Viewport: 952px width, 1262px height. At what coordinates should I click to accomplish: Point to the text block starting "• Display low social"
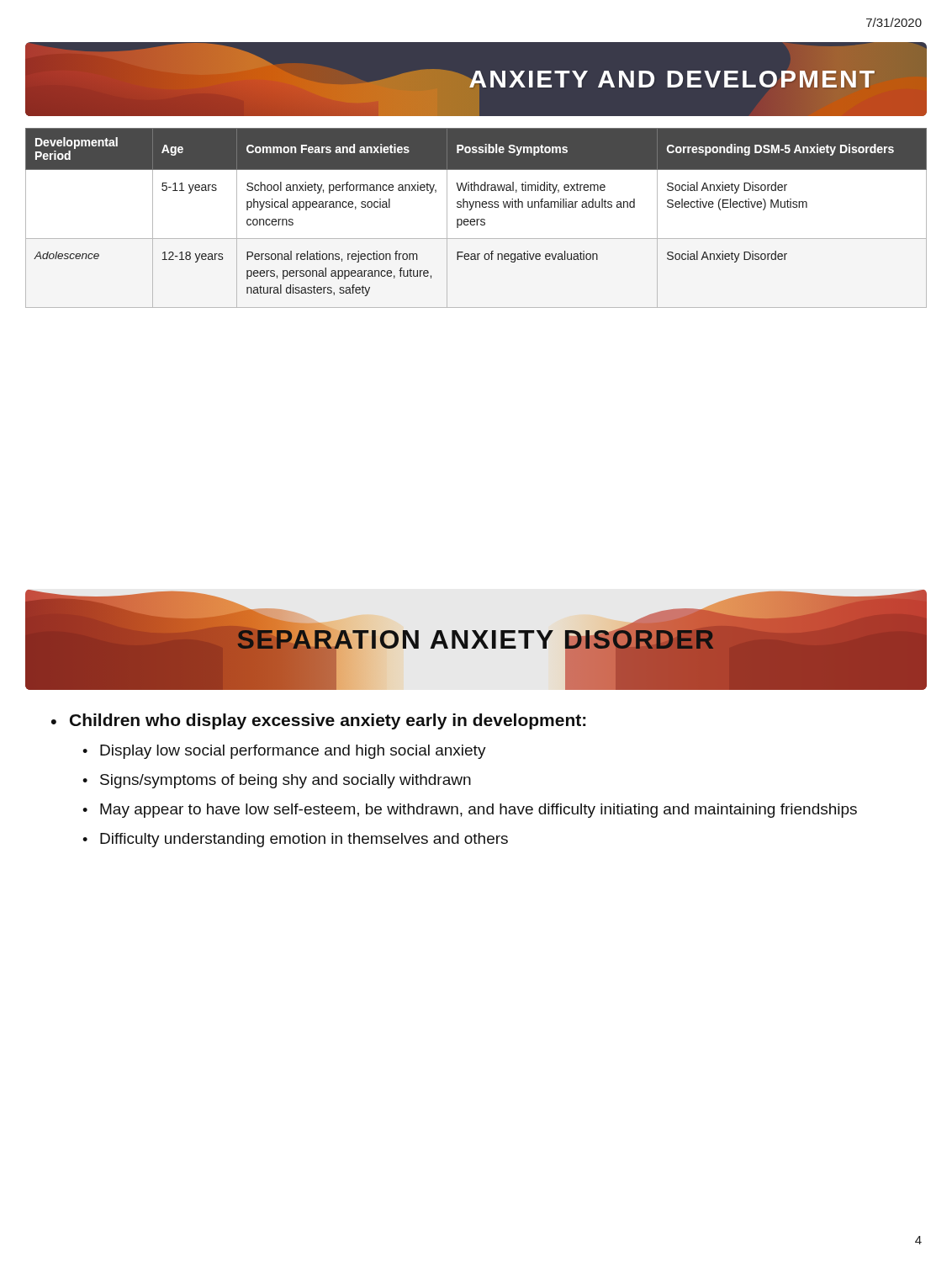tap(284, 751)
